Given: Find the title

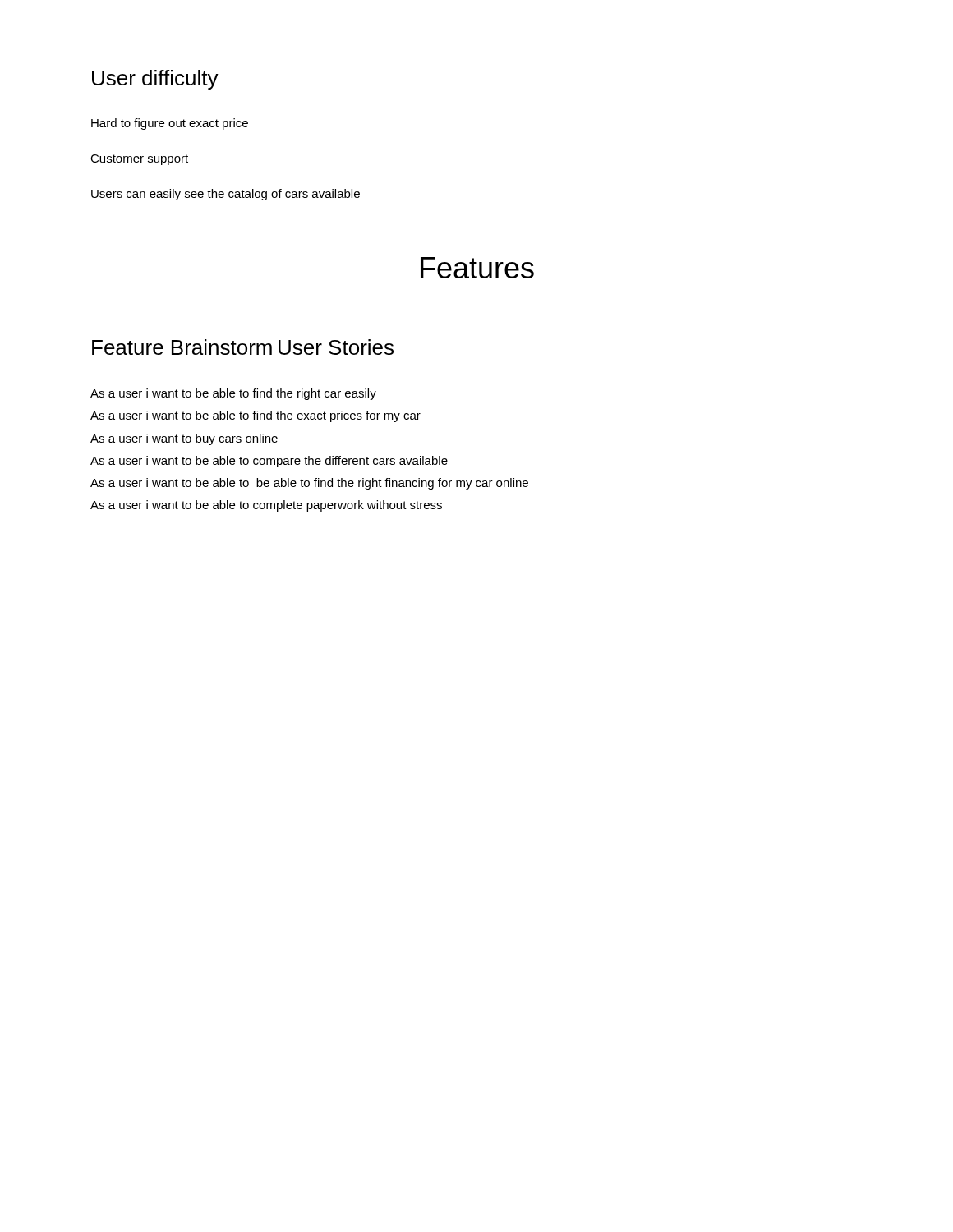Looking at the screenshot, I should tap(476, 269).
